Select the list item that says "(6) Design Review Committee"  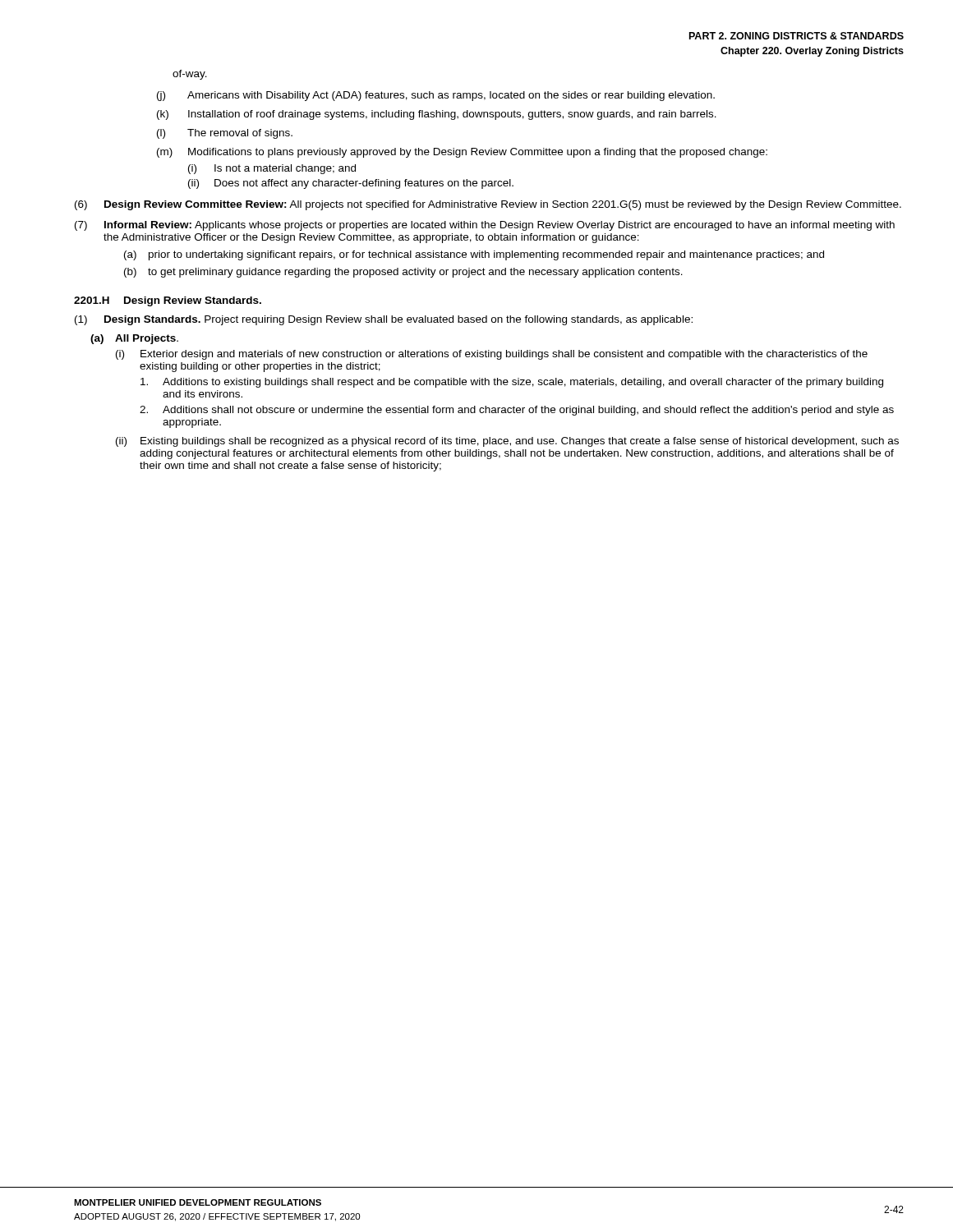(x=489, y=204)
